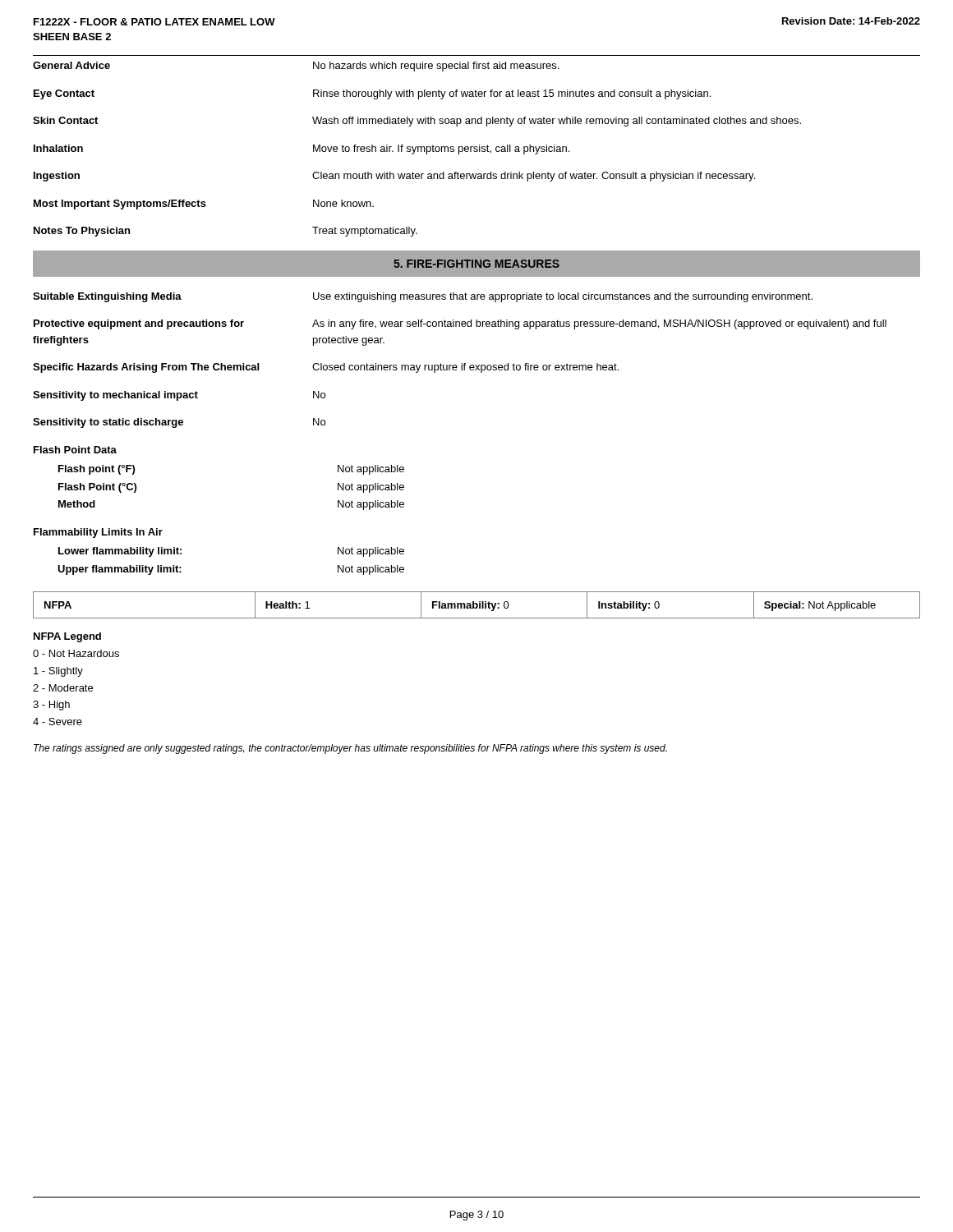Screen dimensions: 1232x953
Task: Where does it say "5. FIRE-FIGHTING MEASURES"?
Action: point(476,263)
